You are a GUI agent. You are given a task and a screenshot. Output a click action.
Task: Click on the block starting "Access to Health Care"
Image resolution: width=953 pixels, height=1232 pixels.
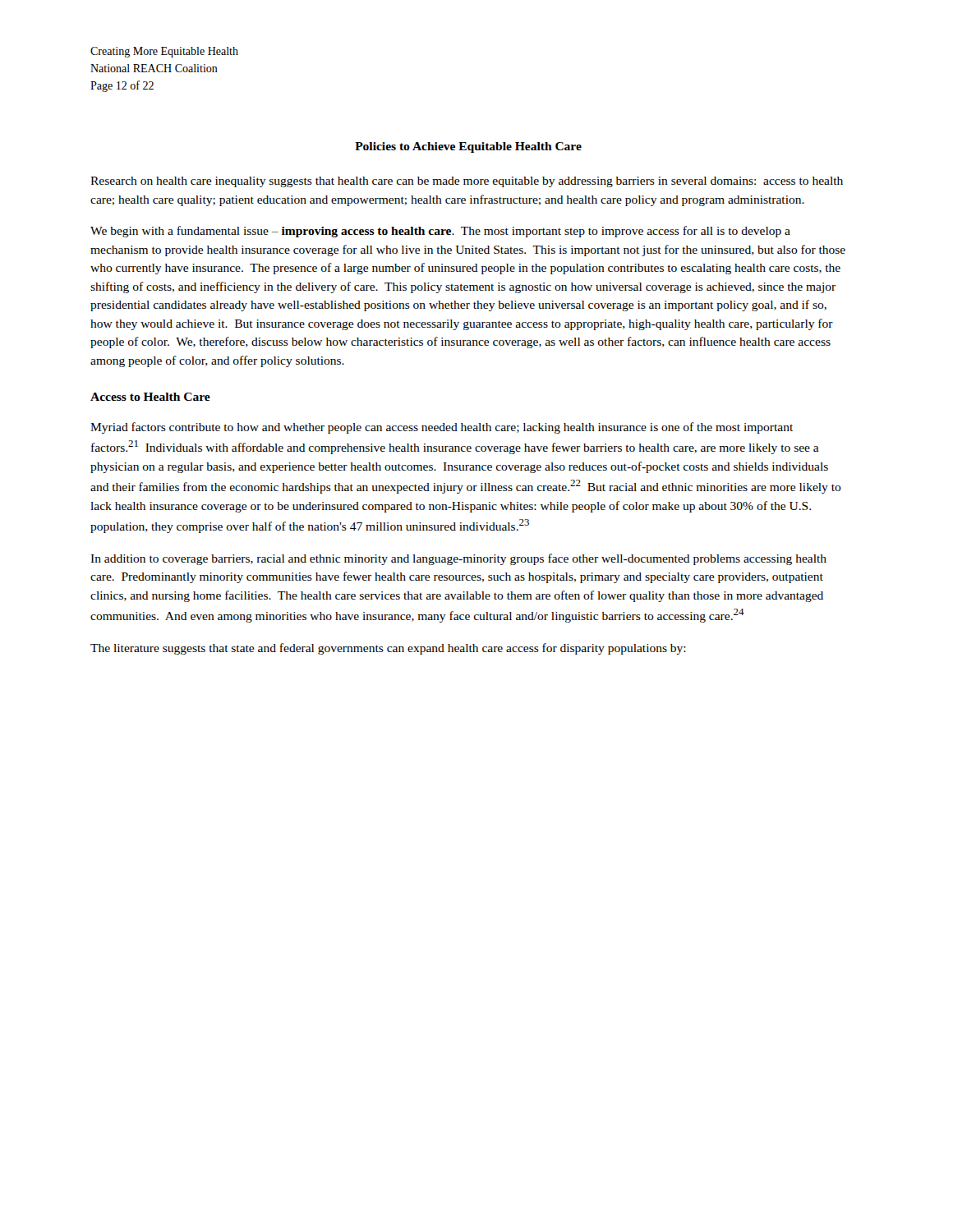coord(150,396)
